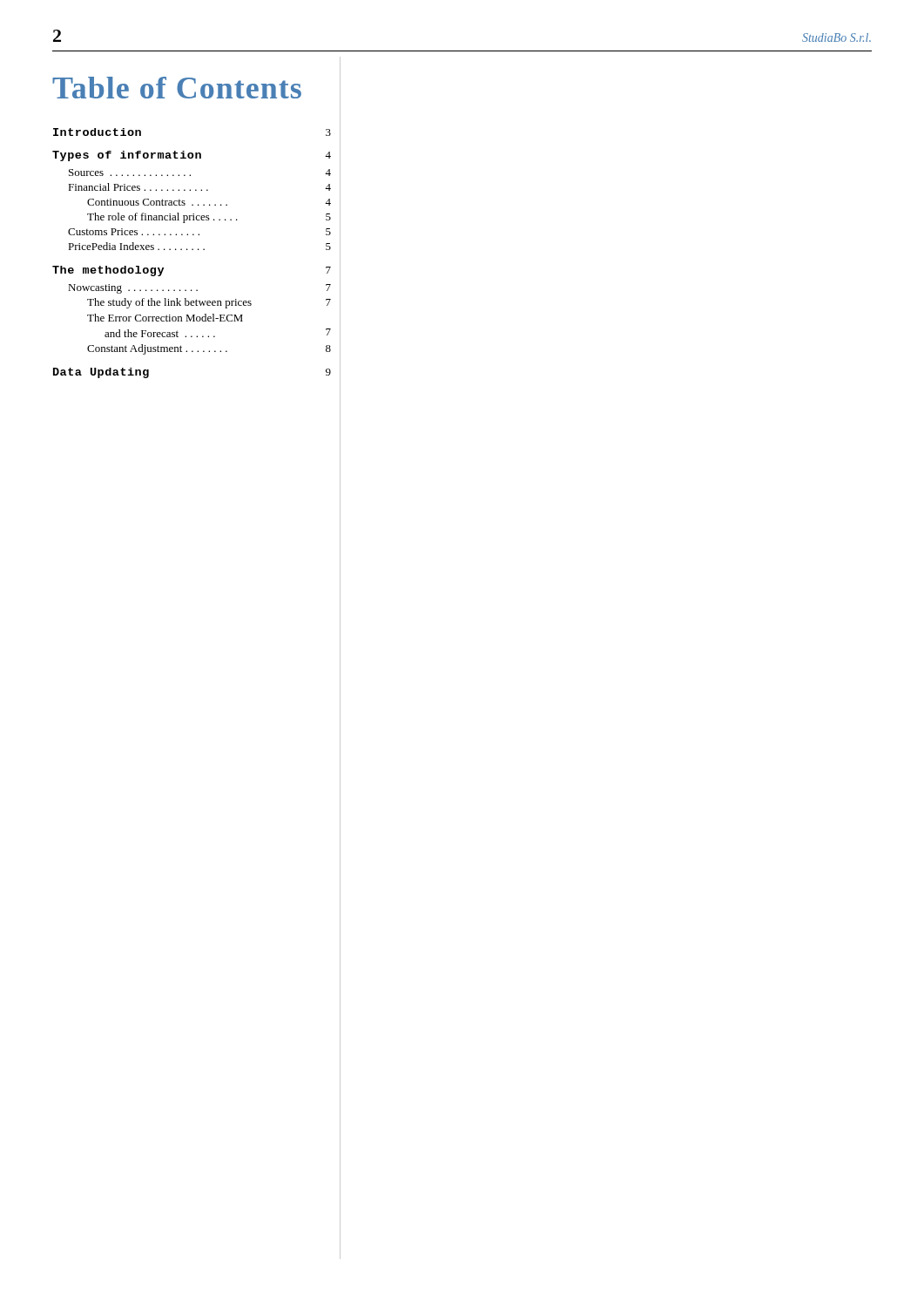The width and height of the screenshot is (924, 1307).
Task: Select the region starting "Introduction 3"
Action: (100, 132)
